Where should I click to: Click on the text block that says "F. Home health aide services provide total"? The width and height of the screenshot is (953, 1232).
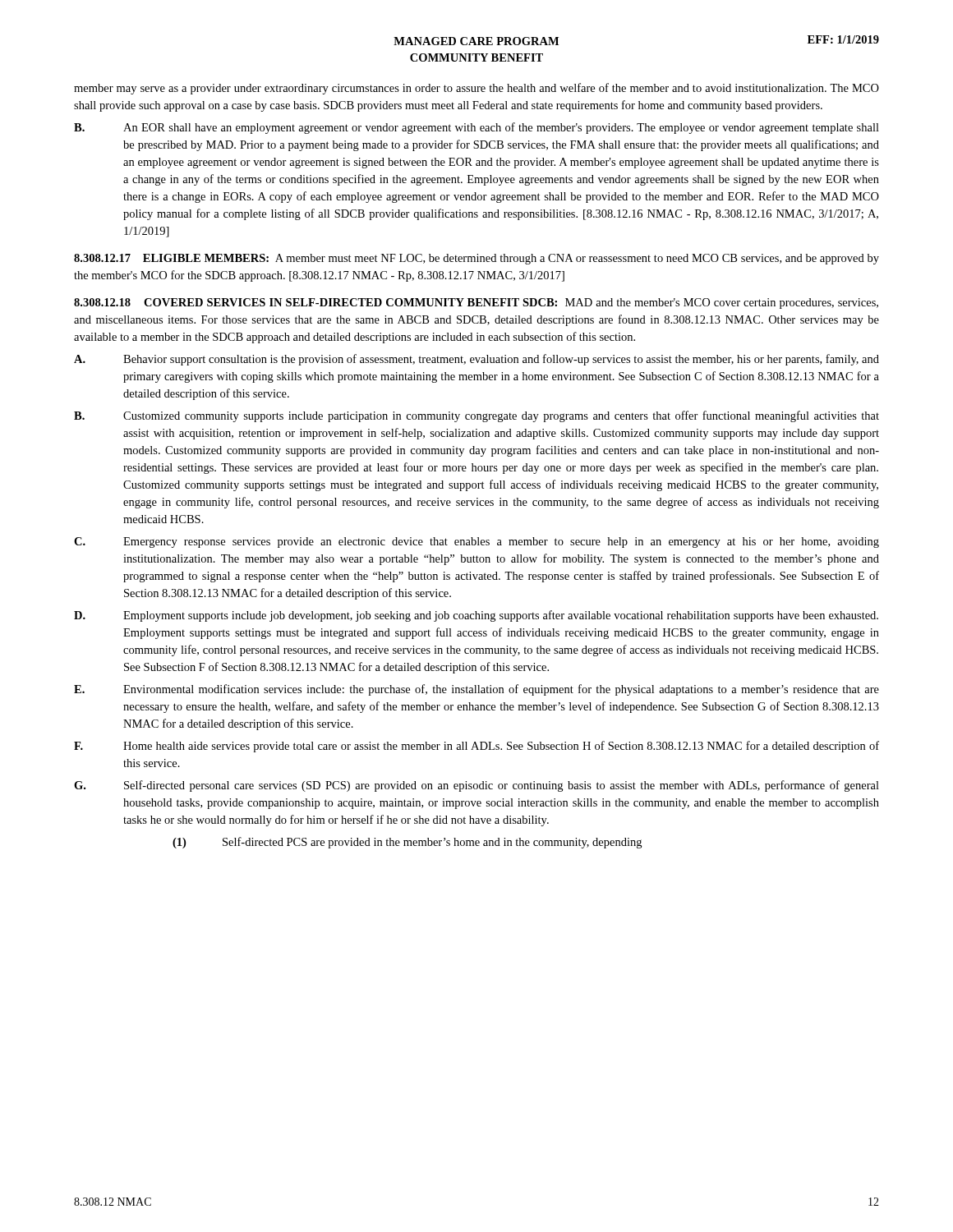pyautogui.click(x=476, y=755)
